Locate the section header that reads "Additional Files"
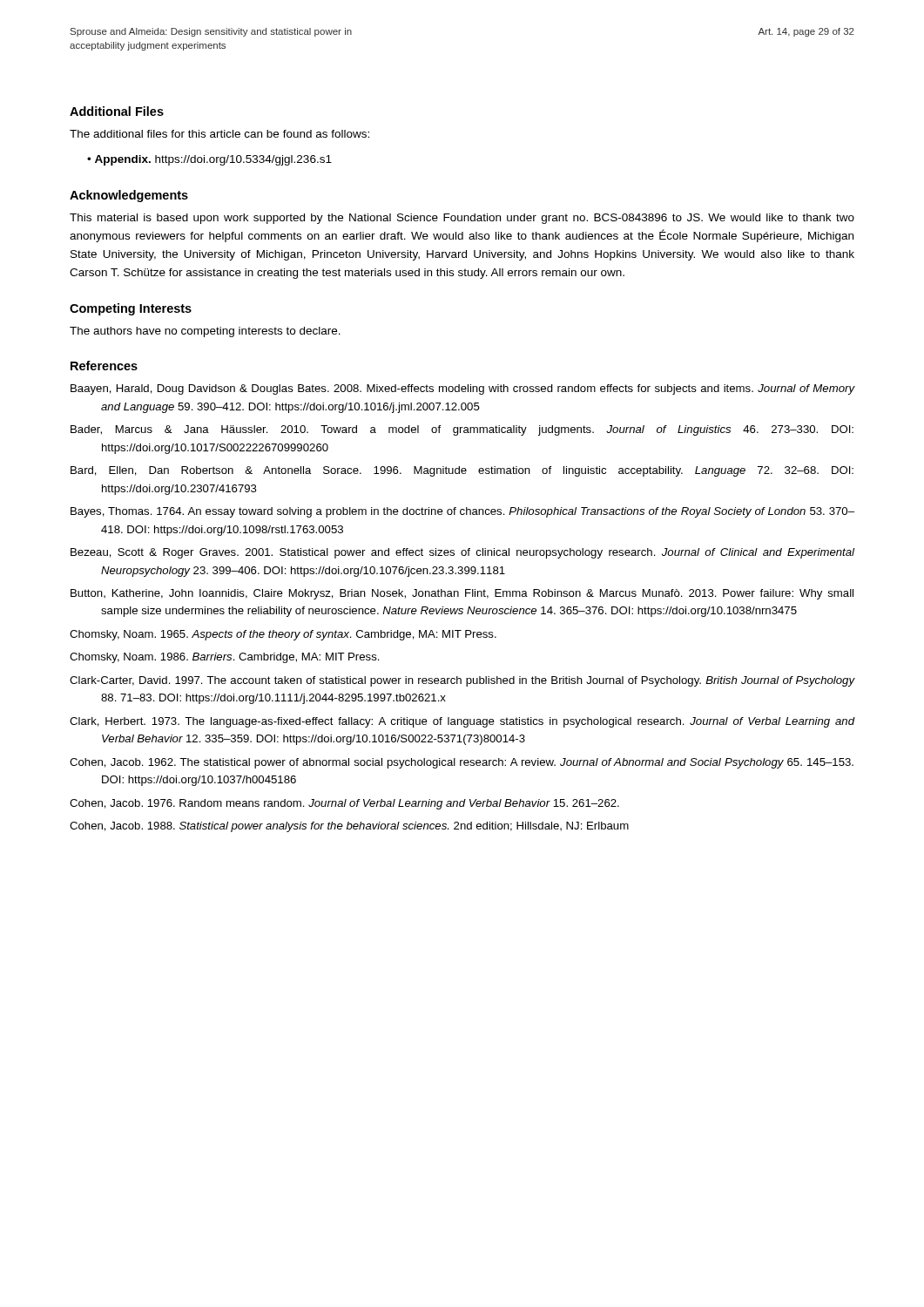Screen dimensions: 1307x924 (x=117, y=112)
